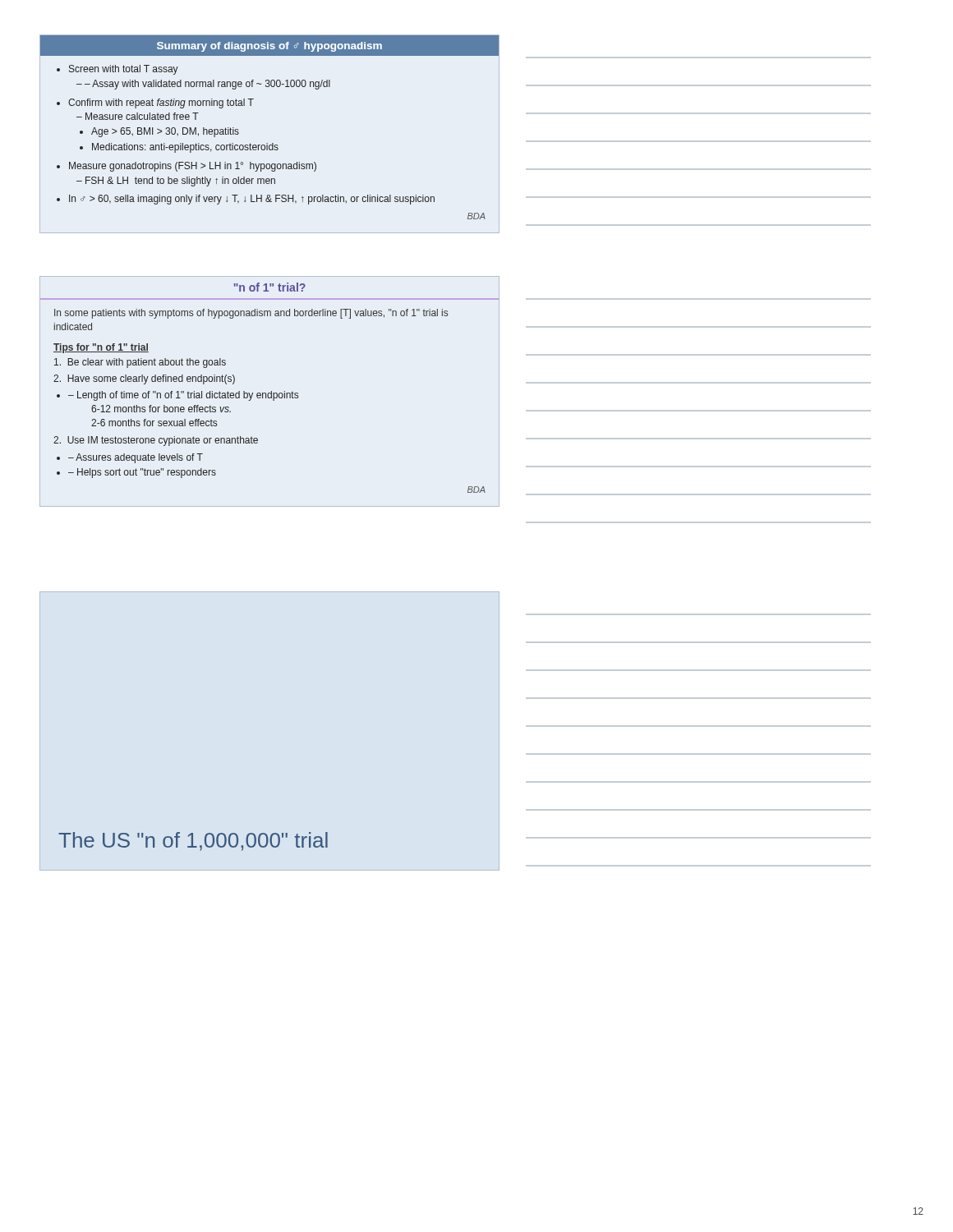The image size is (953, 1232).
Task: Find the title that says "The US "n of"
Action: click(193, 841)
